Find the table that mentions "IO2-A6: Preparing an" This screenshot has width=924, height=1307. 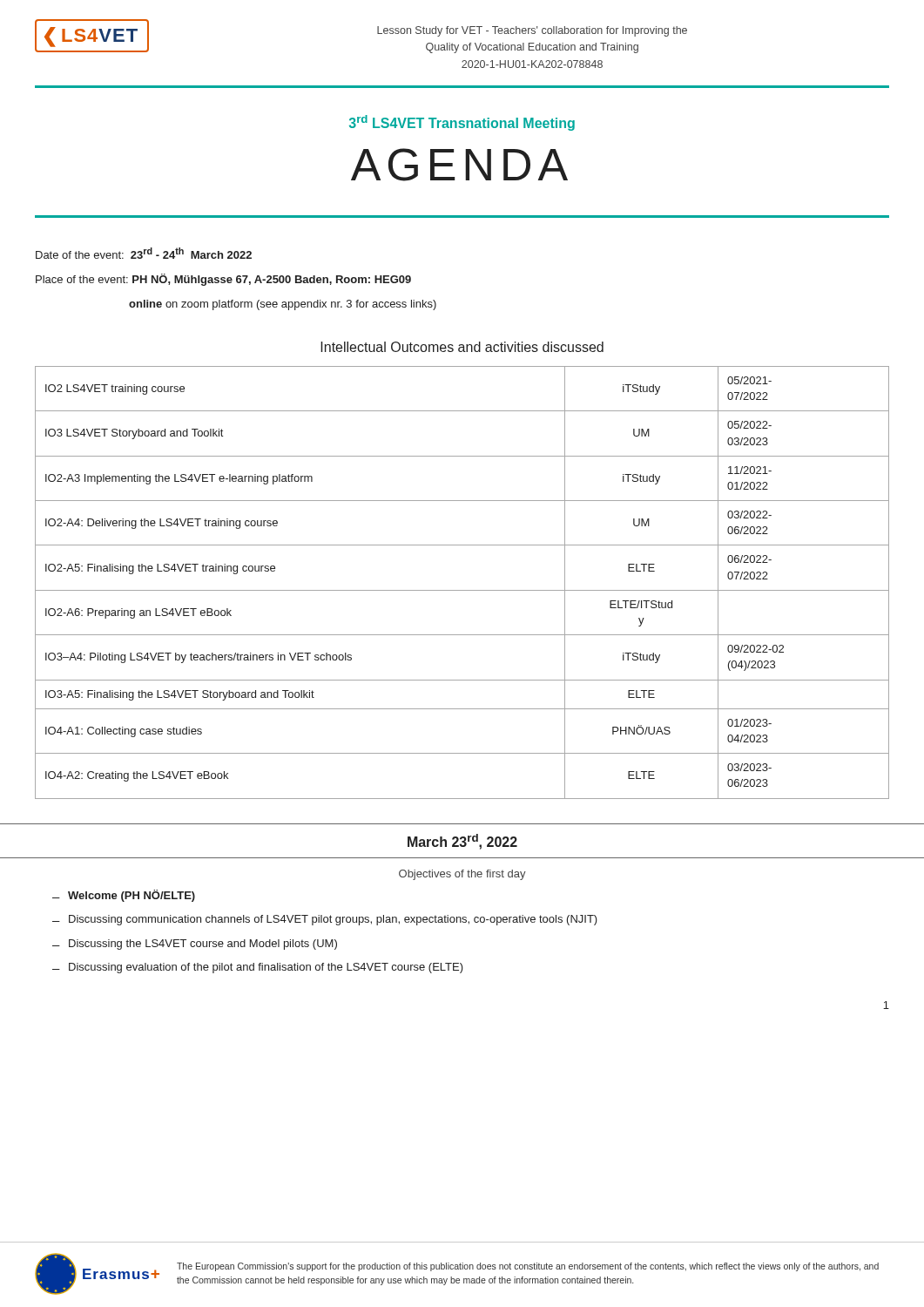coord(462,582)
